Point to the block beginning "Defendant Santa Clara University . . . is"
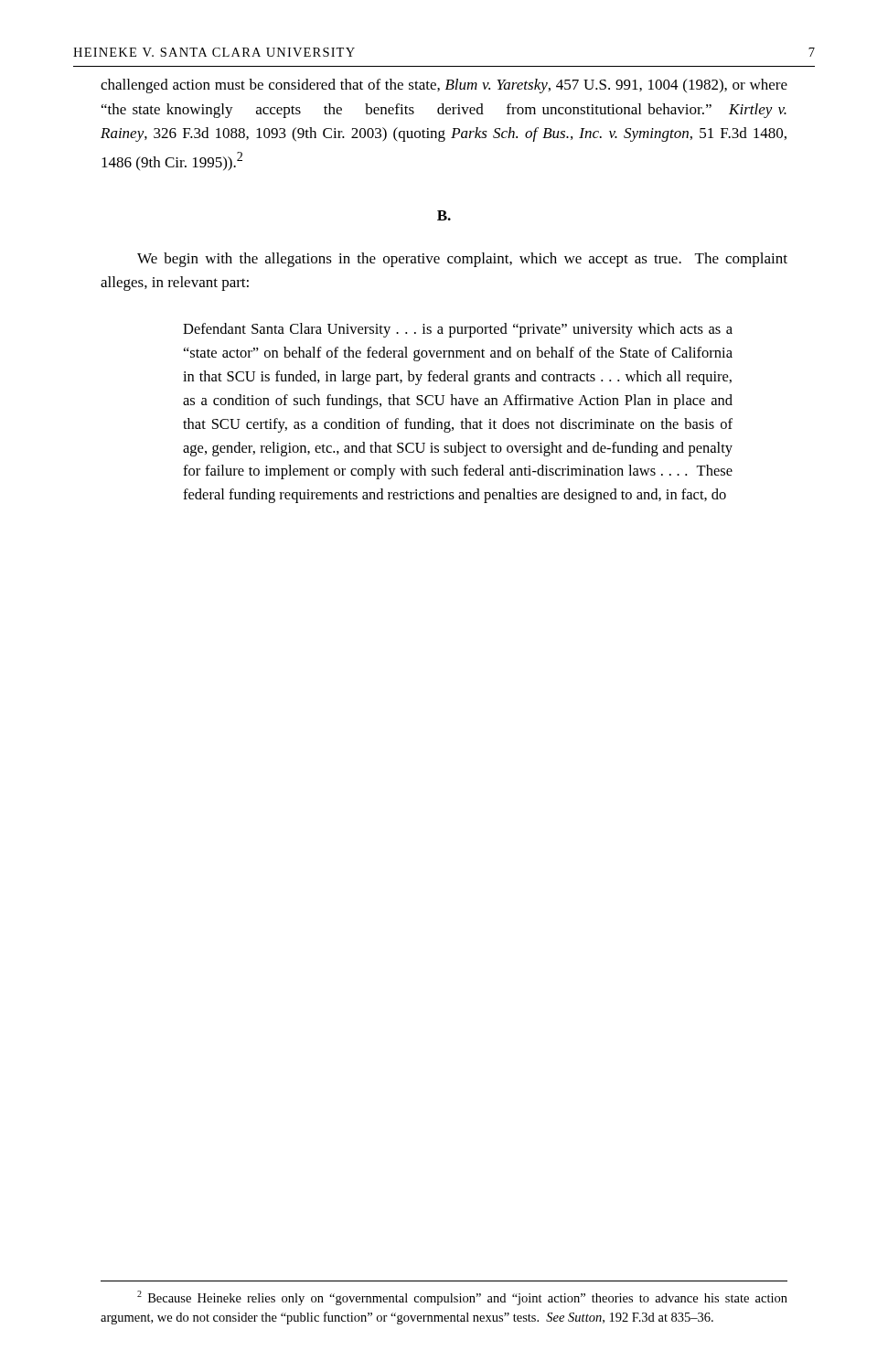The image size is (888, 1372). (x=458, y=412)
